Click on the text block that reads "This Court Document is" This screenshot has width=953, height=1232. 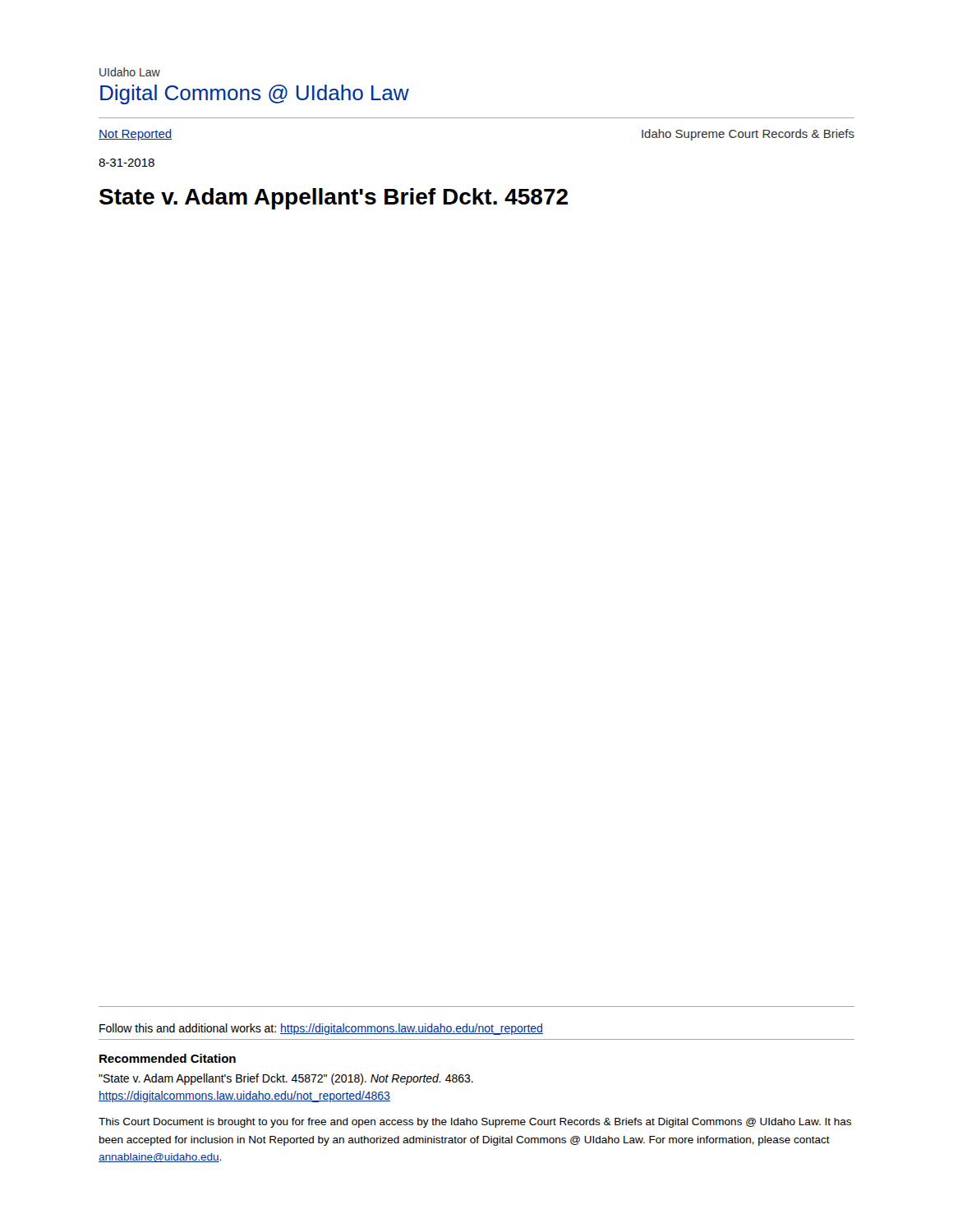[475, 1139]
